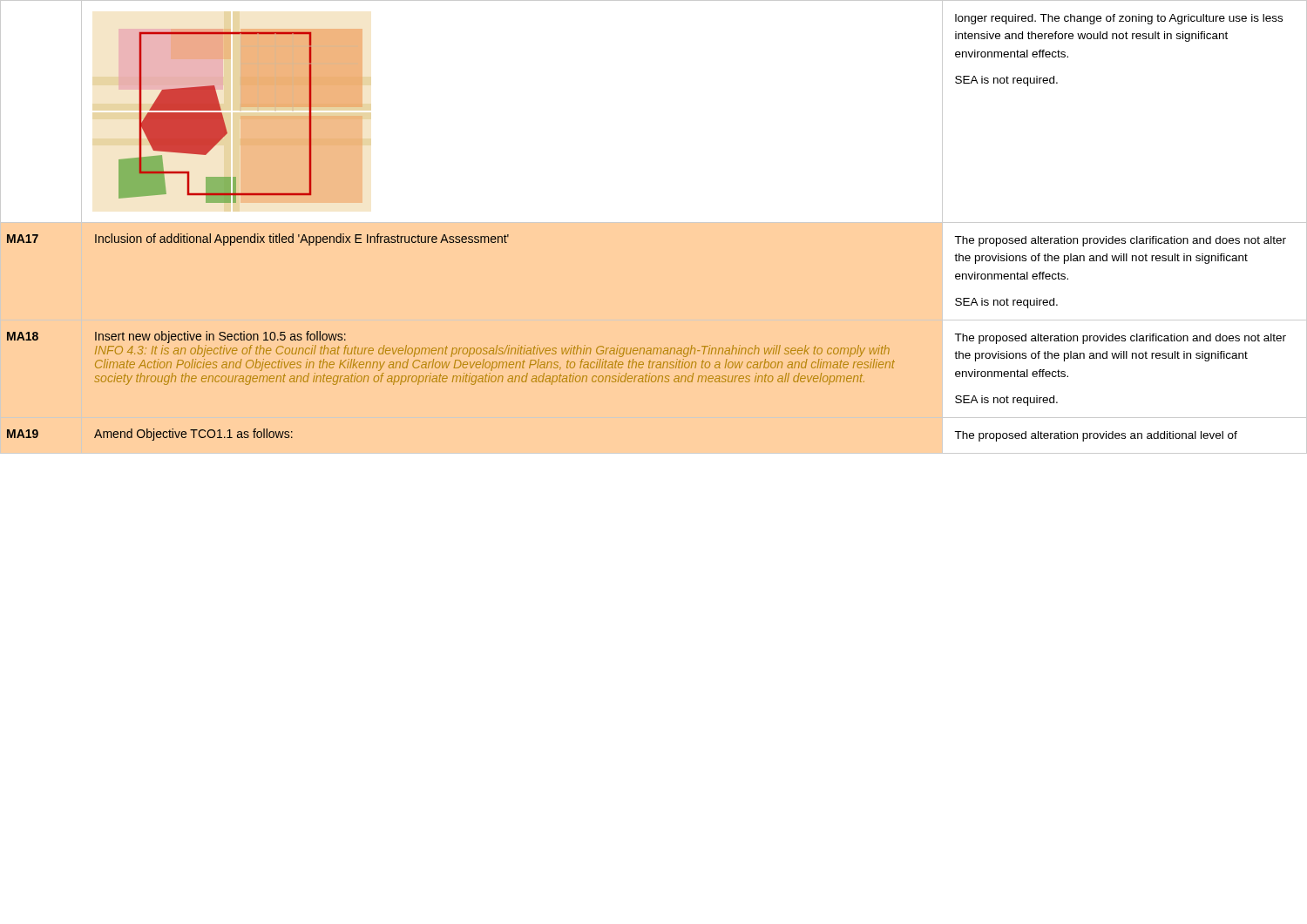The image size is (1307, 924).
Task: Find the map
Action: click(x=512, y=111)
